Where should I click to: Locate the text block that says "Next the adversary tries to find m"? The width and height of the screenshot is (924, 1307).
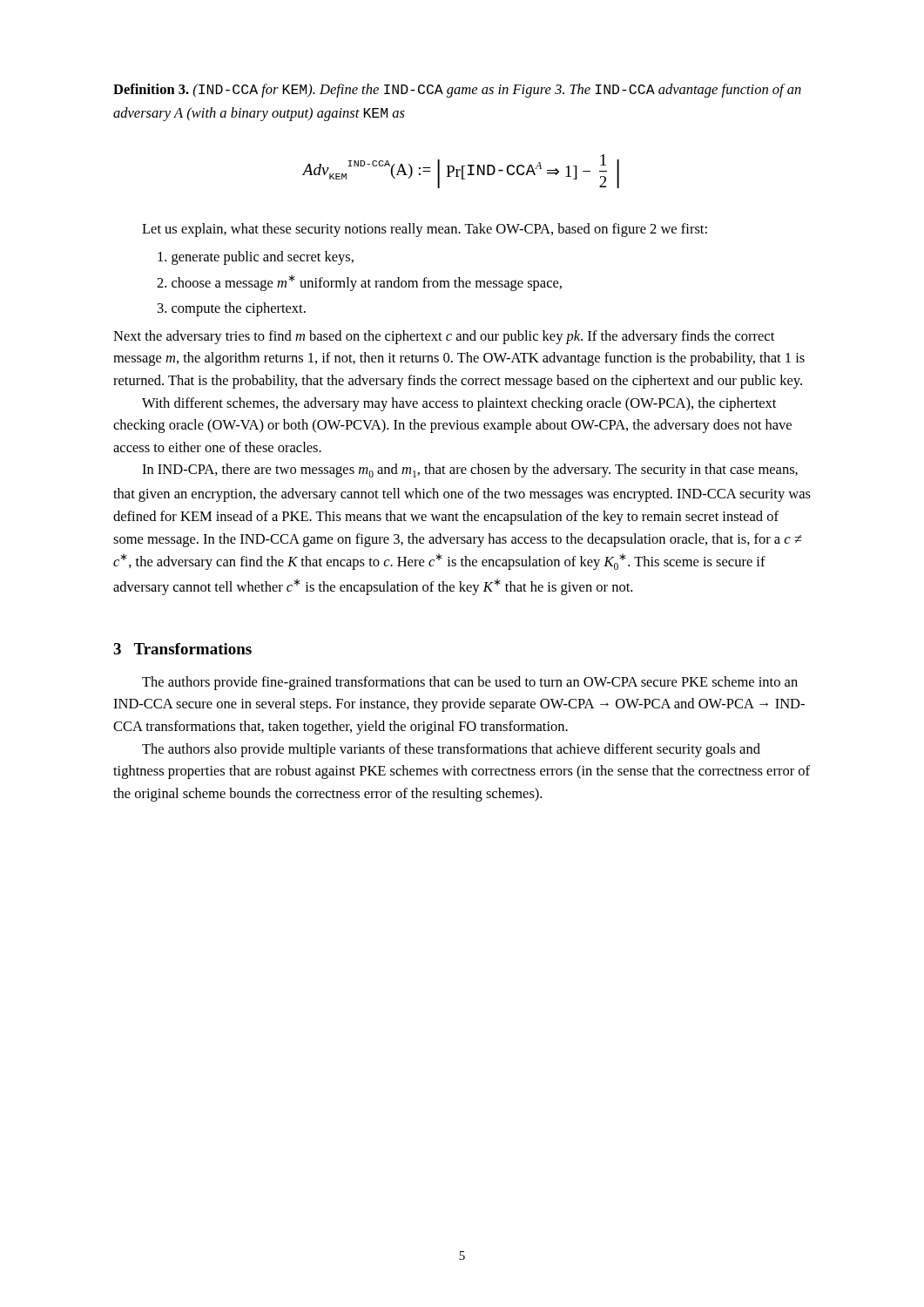[459, 358]
